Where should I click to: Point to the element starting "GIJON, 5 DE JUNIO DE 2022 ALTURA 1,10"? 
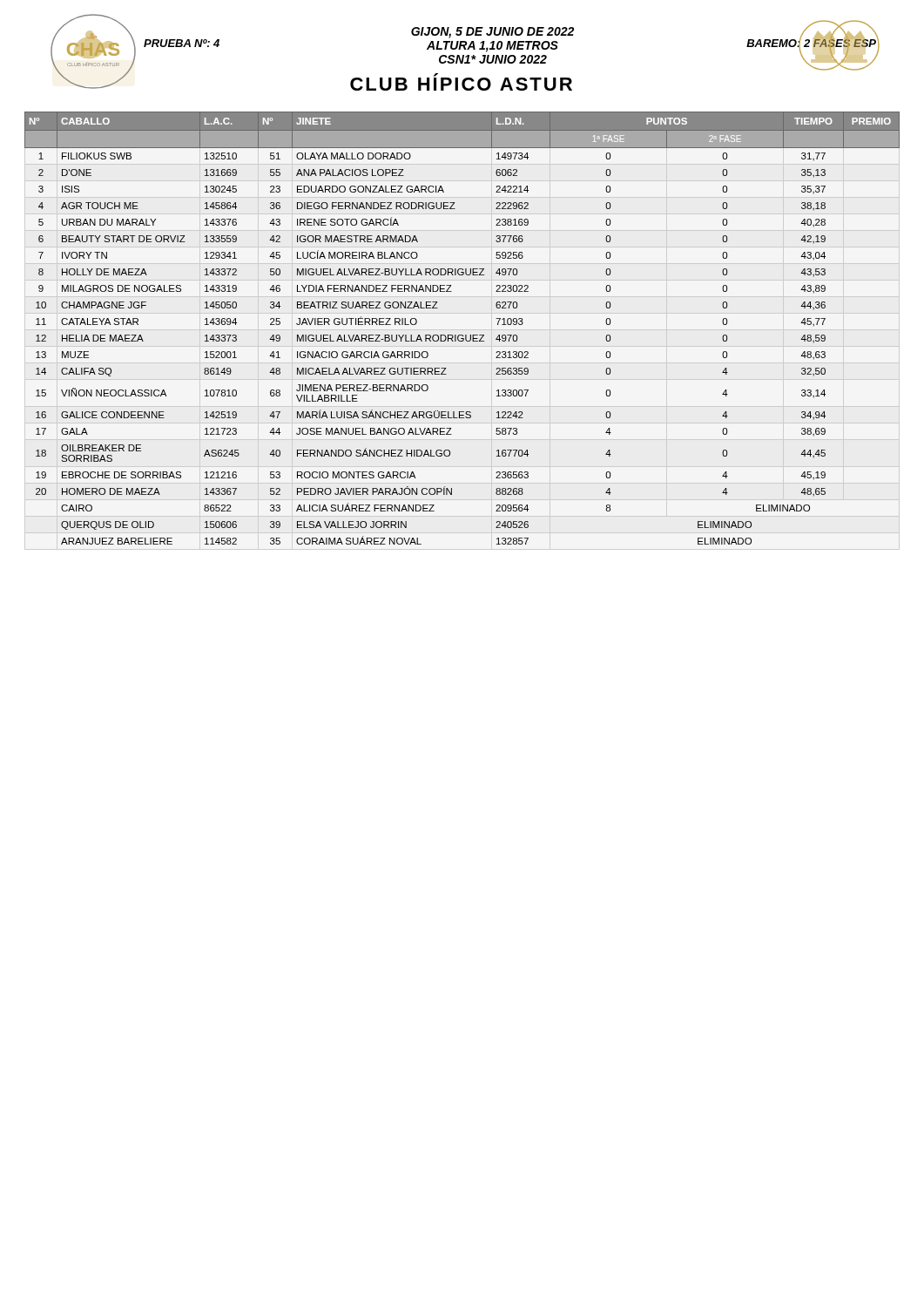(x=492, y=45)
